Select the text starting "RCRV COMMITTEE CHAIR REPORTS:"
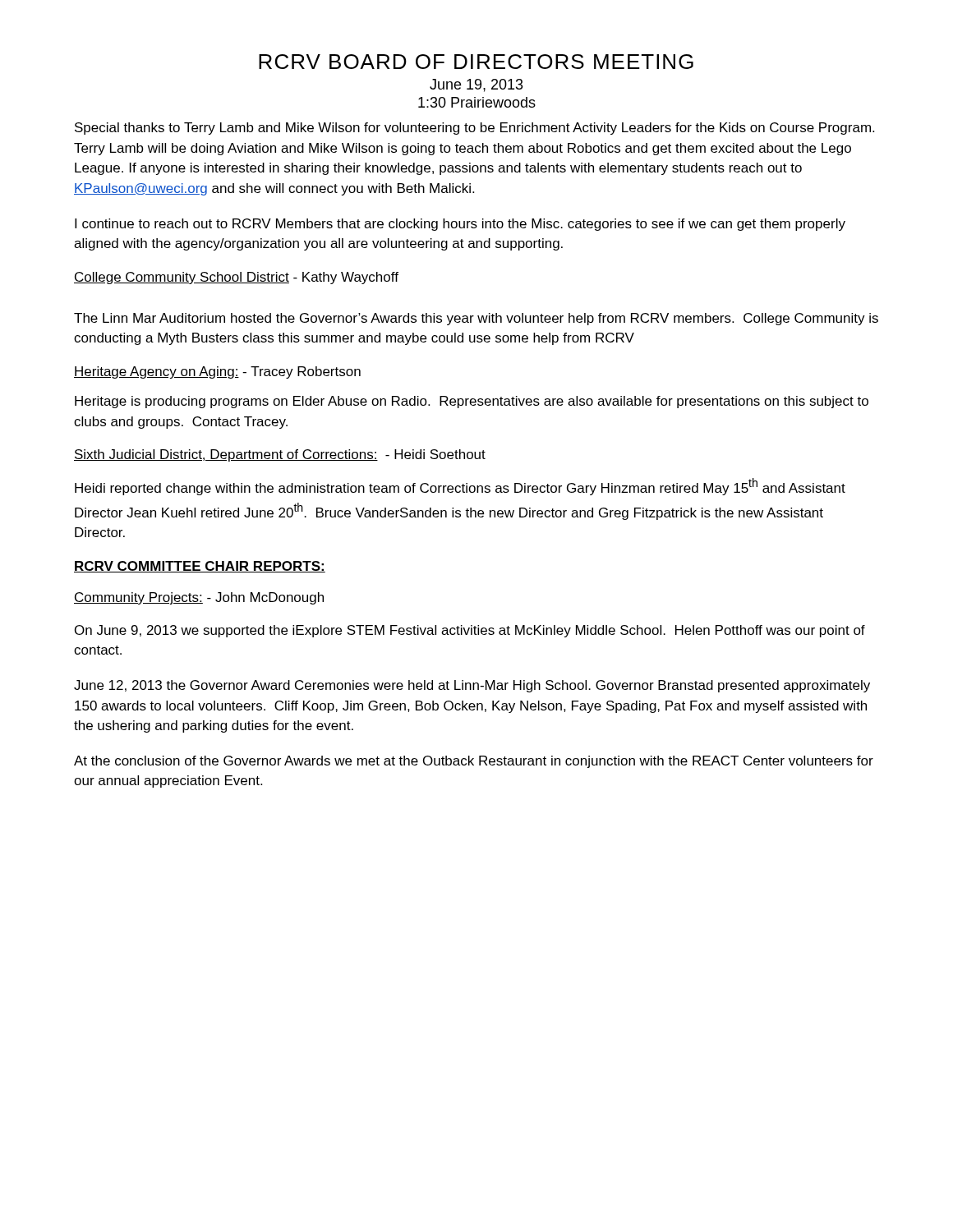The width and height of the screenshot is (953, 1232). (200, 566)
